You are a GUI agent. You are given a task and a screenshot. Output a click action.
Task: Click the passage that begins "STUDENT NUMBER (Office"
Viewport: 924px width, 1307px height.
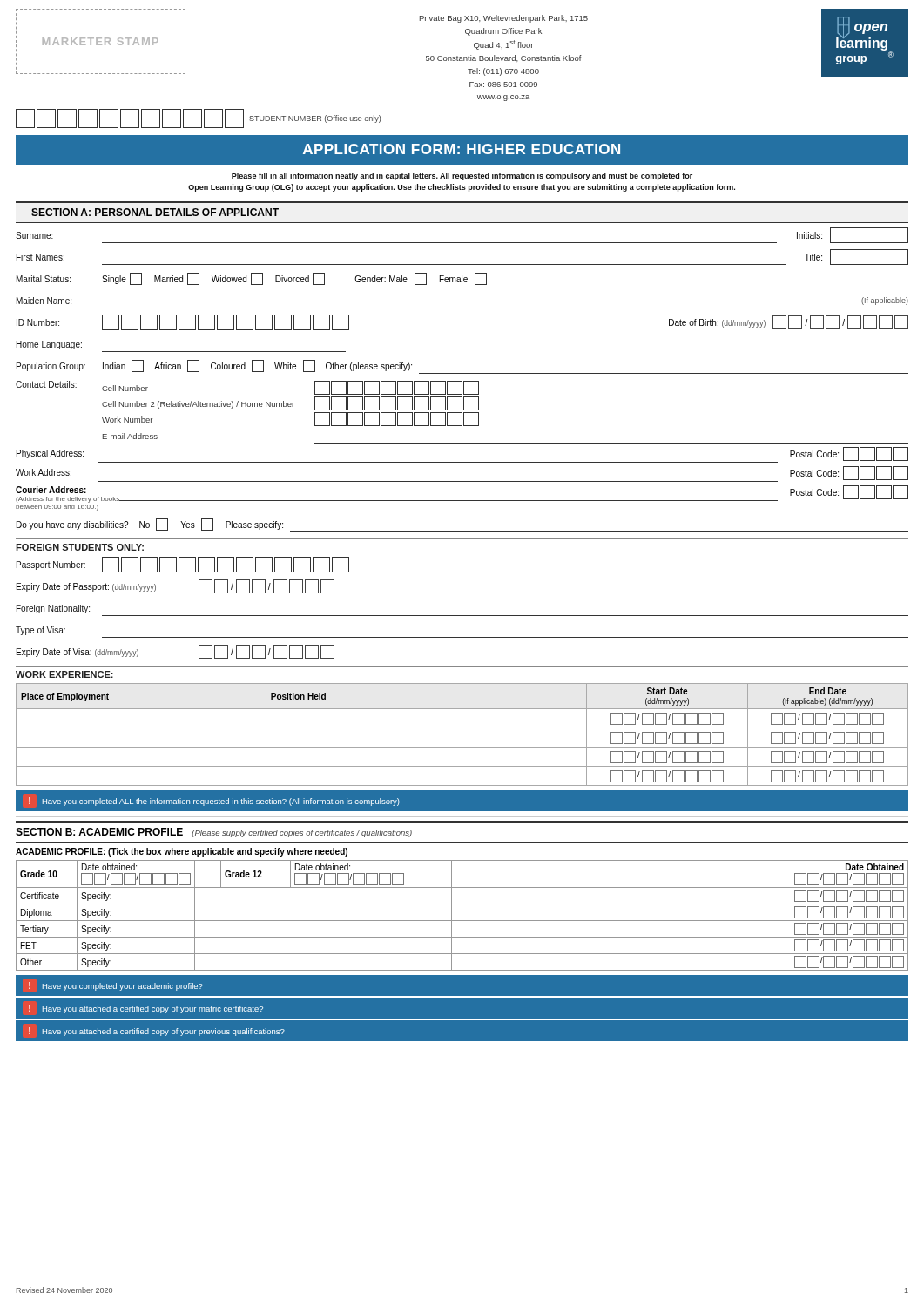(x=315, y=119)
